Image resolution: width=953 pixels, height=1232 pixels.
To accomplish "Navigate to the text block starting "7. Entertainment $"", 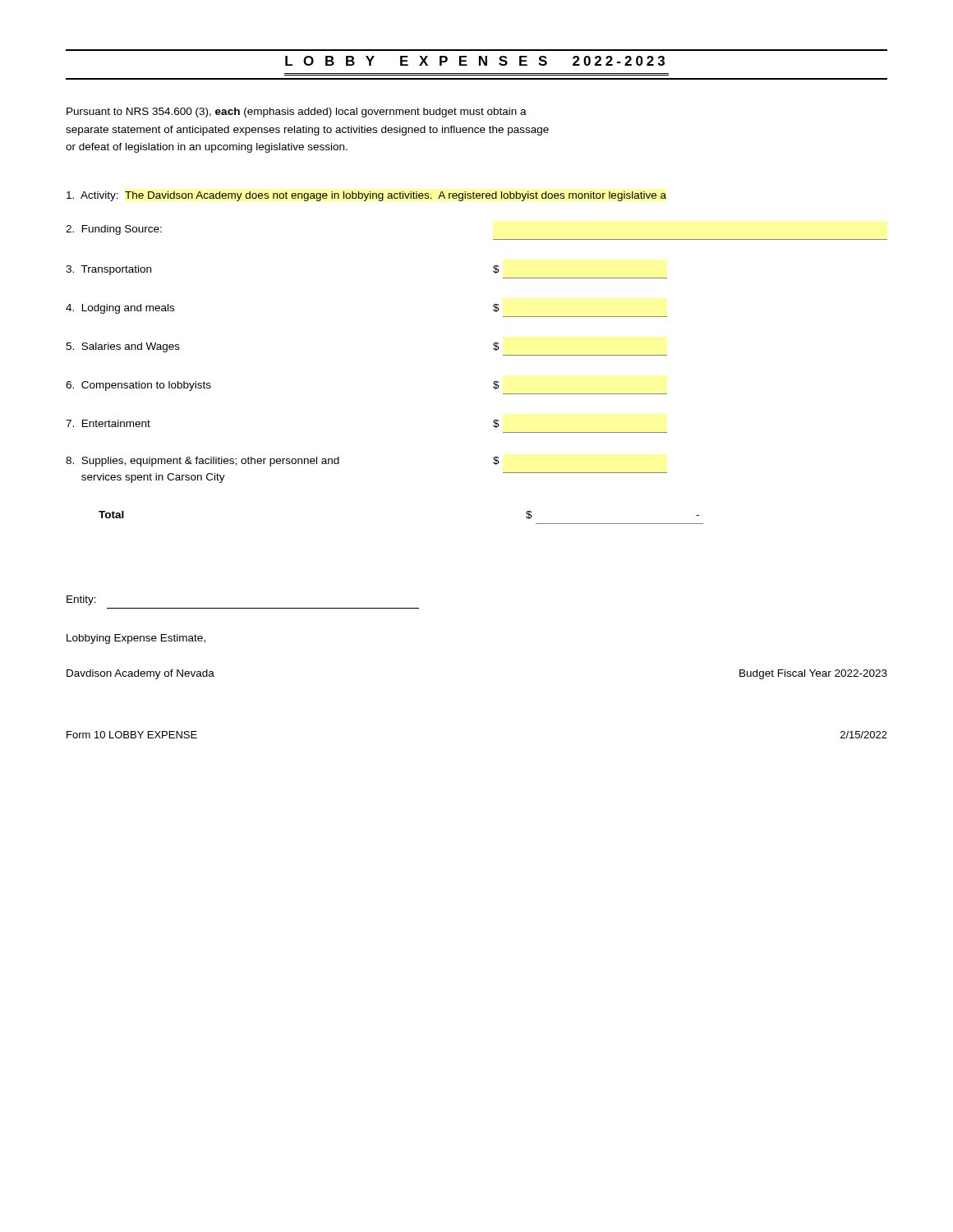I will click(x=110, y=423).
